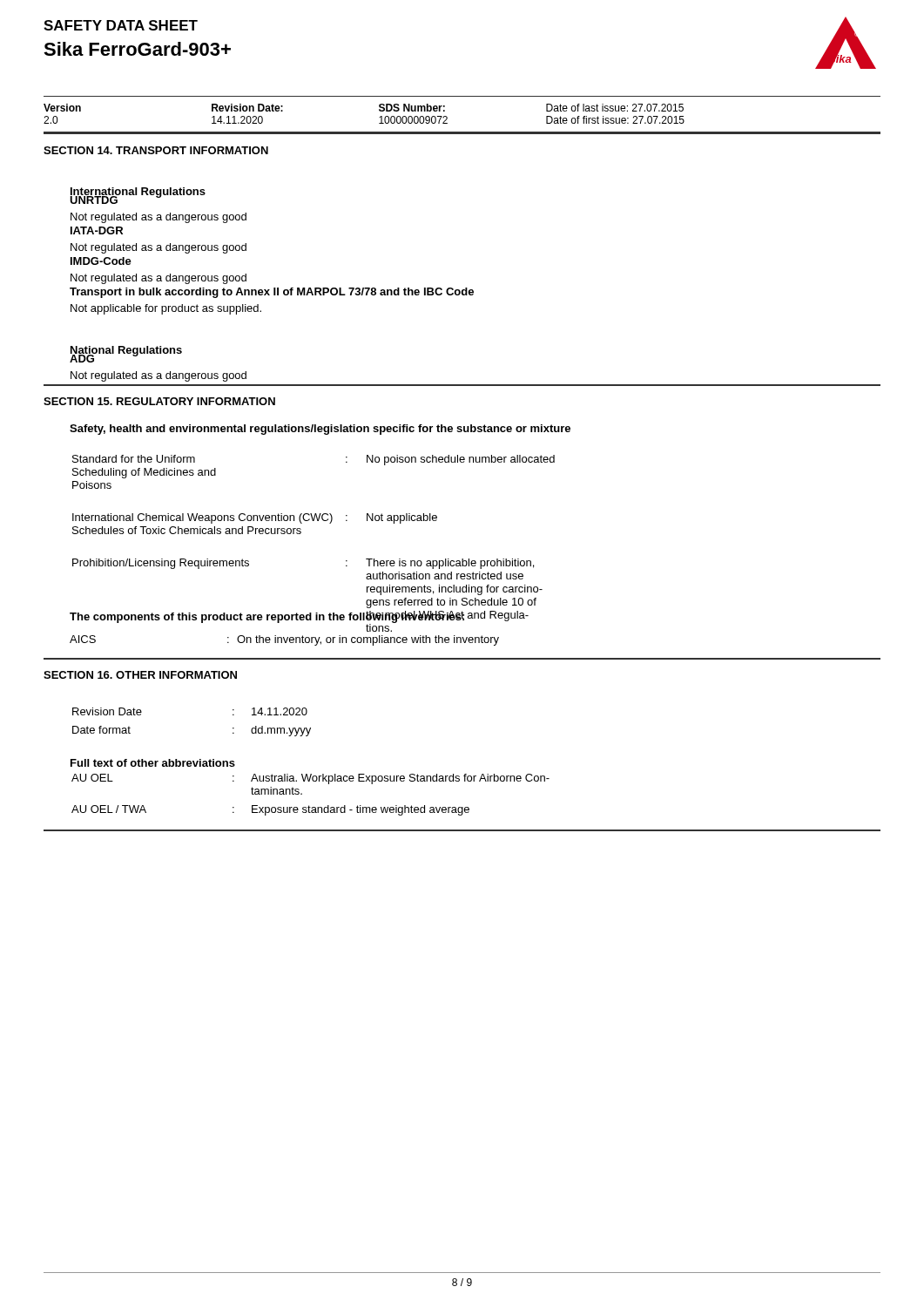Viewport: 924px width, 1307px height.
Task: Locate the table with the text "Revision Date"
Action: pos(475,718)
